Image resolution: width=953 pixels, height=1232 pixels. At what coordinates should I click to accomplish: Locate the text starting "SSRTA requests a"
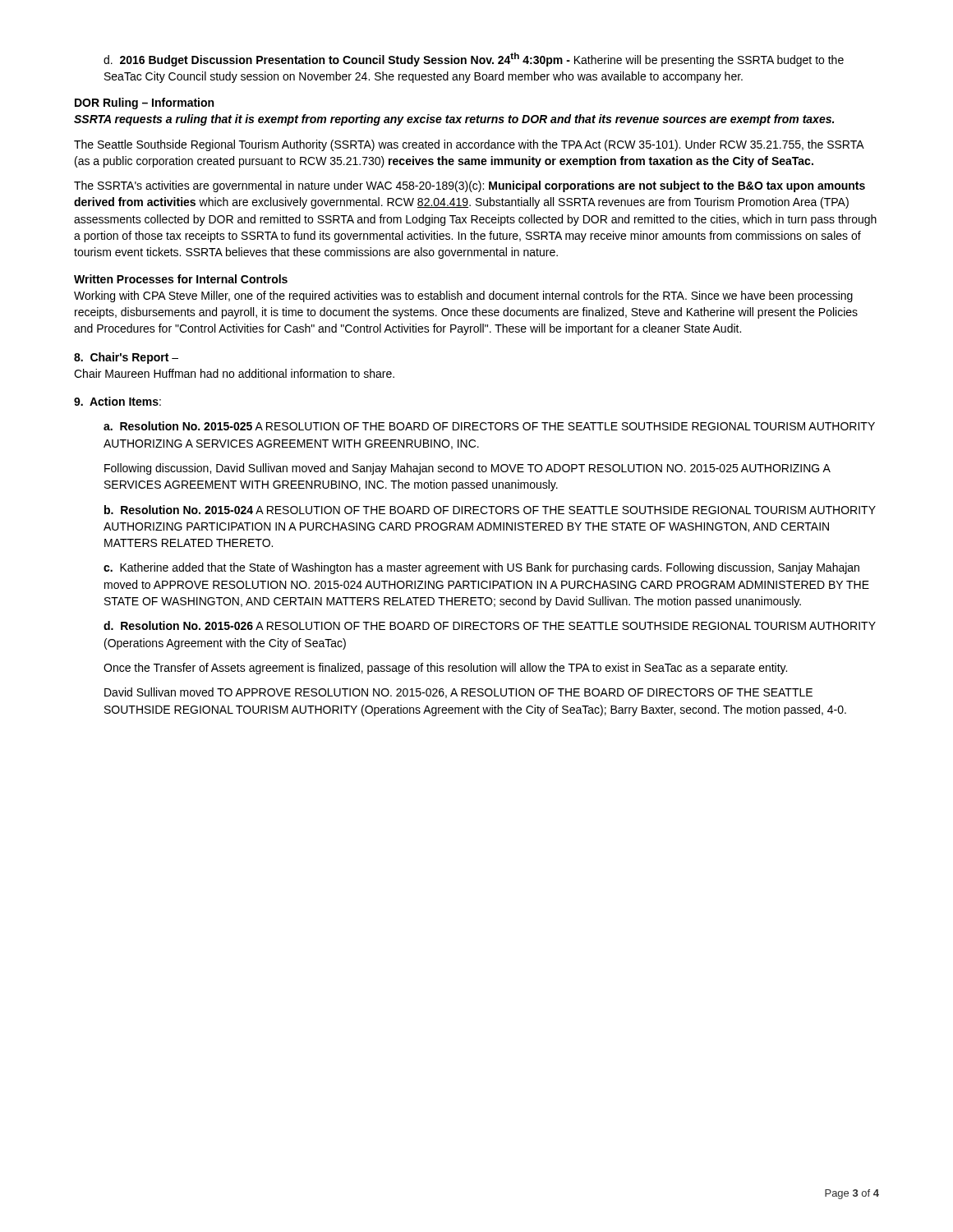pos(476,119)
